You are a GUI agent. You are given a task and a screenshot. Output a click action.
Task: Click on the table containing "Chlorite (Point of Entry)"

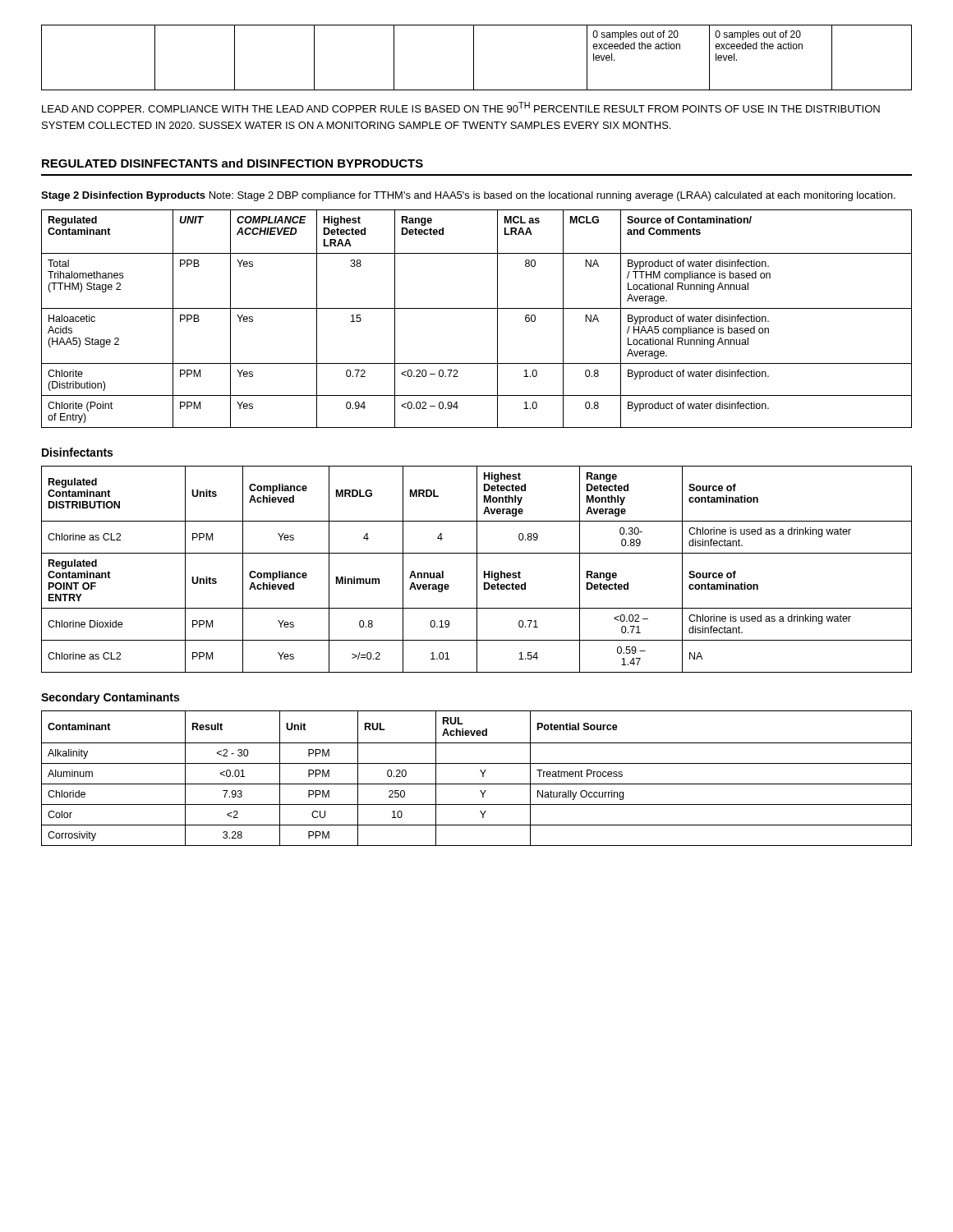point(476,319)
